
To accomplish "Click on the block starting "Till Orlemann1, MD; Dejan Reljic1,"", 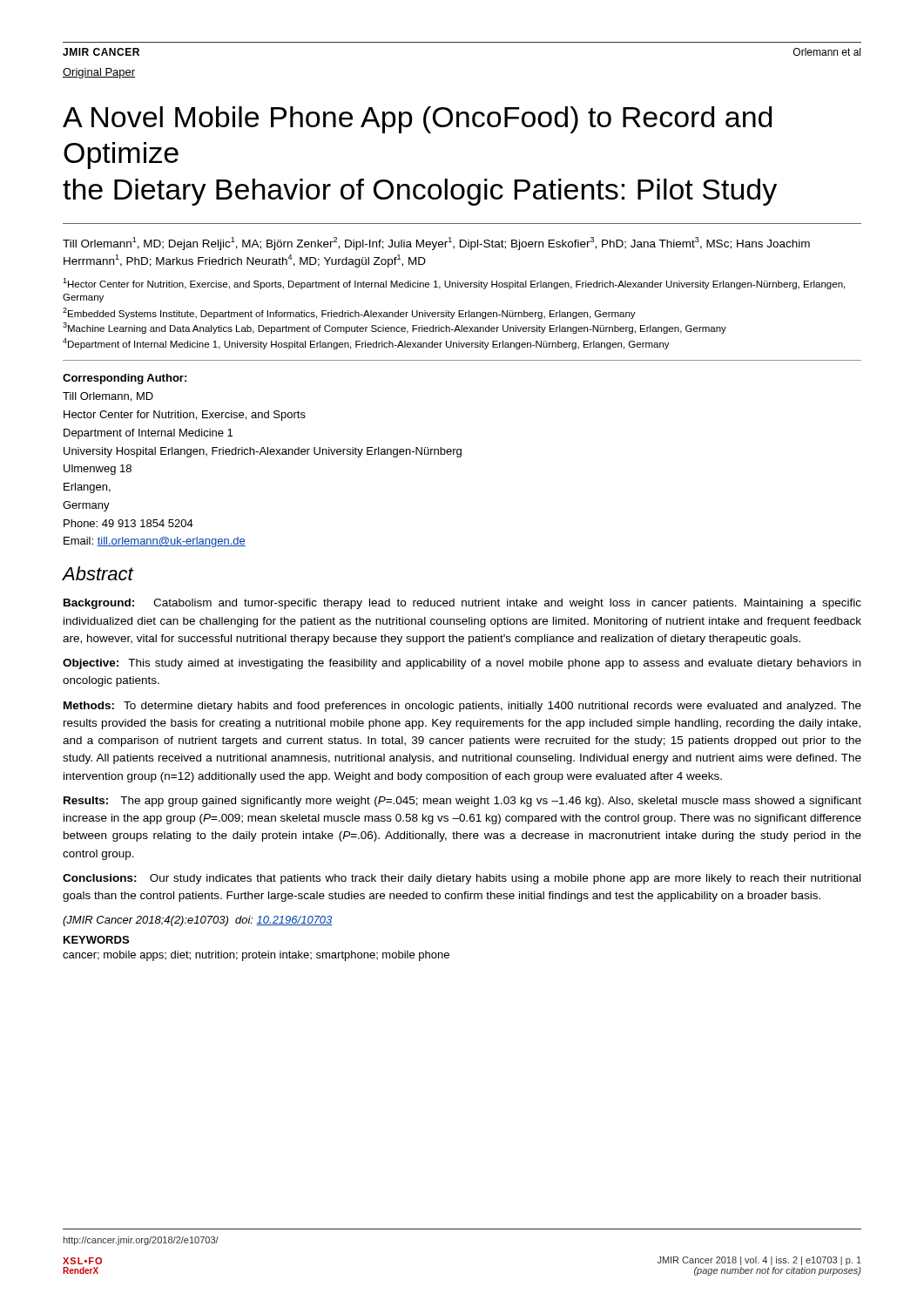I will coord(436,252).
